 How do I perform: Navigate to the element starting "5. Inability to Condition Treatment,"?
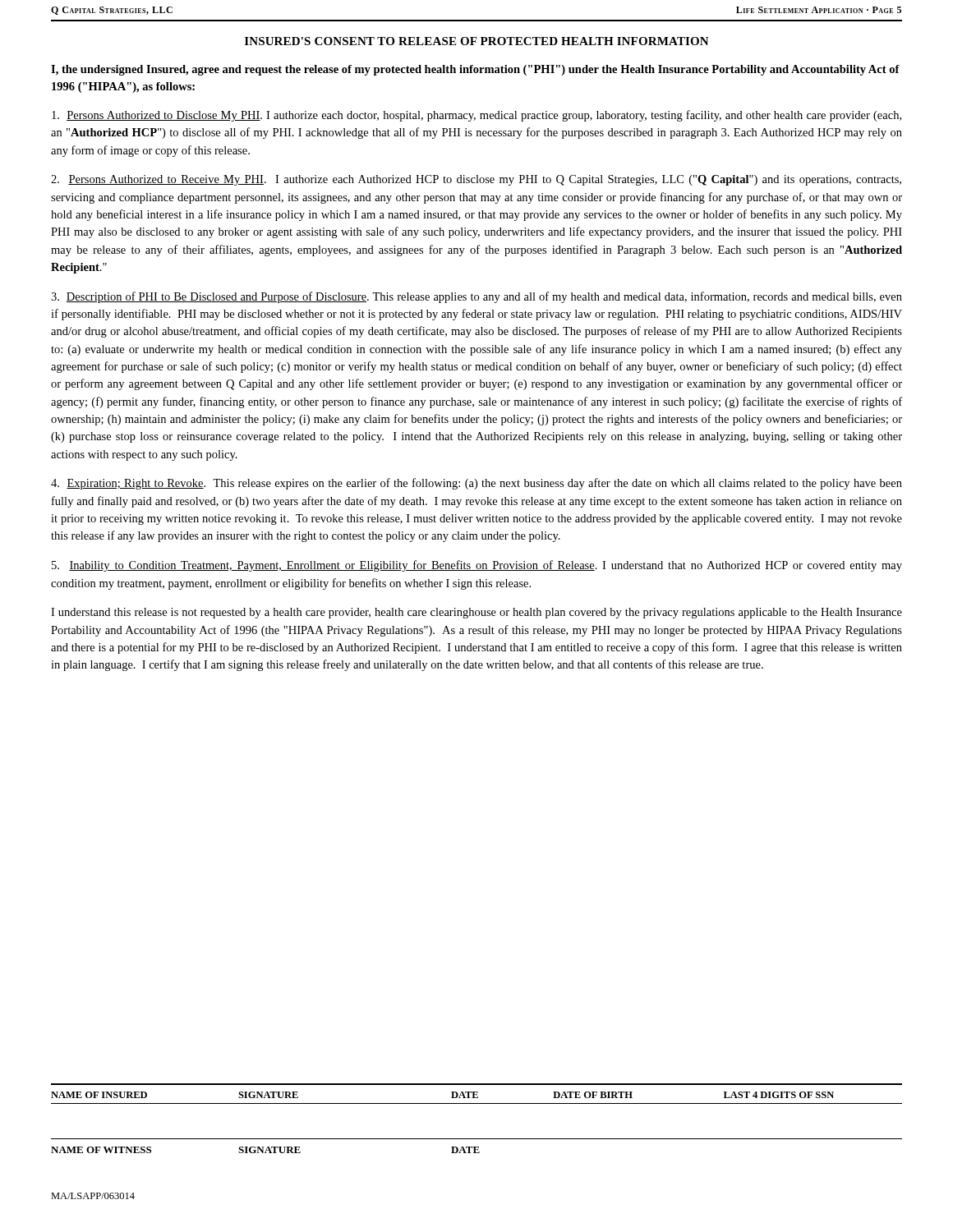[476, 575]
